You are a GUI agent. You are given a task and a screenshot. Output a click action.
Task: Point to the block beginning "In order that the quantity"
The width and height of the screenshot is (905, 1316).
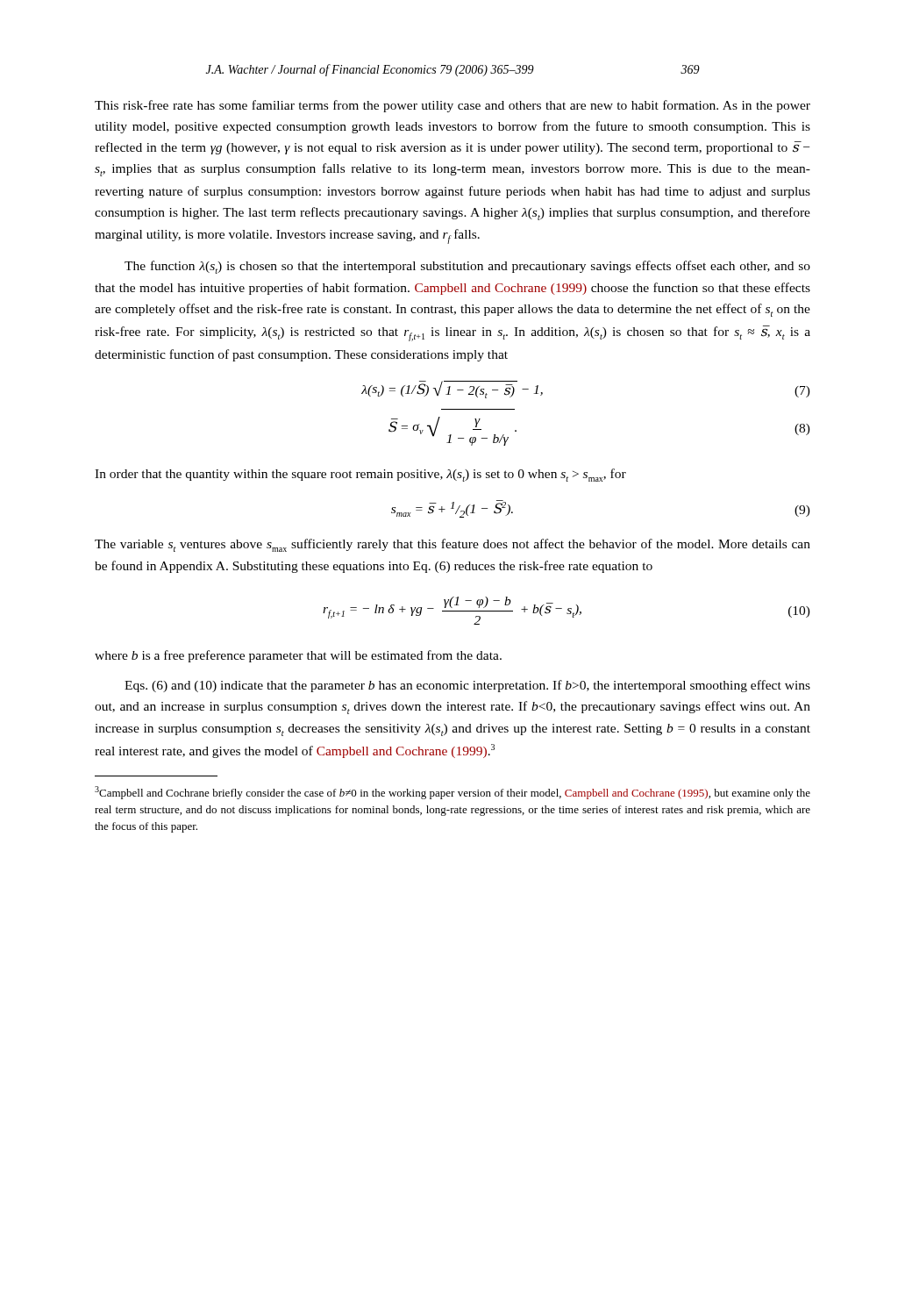(452, 474)
